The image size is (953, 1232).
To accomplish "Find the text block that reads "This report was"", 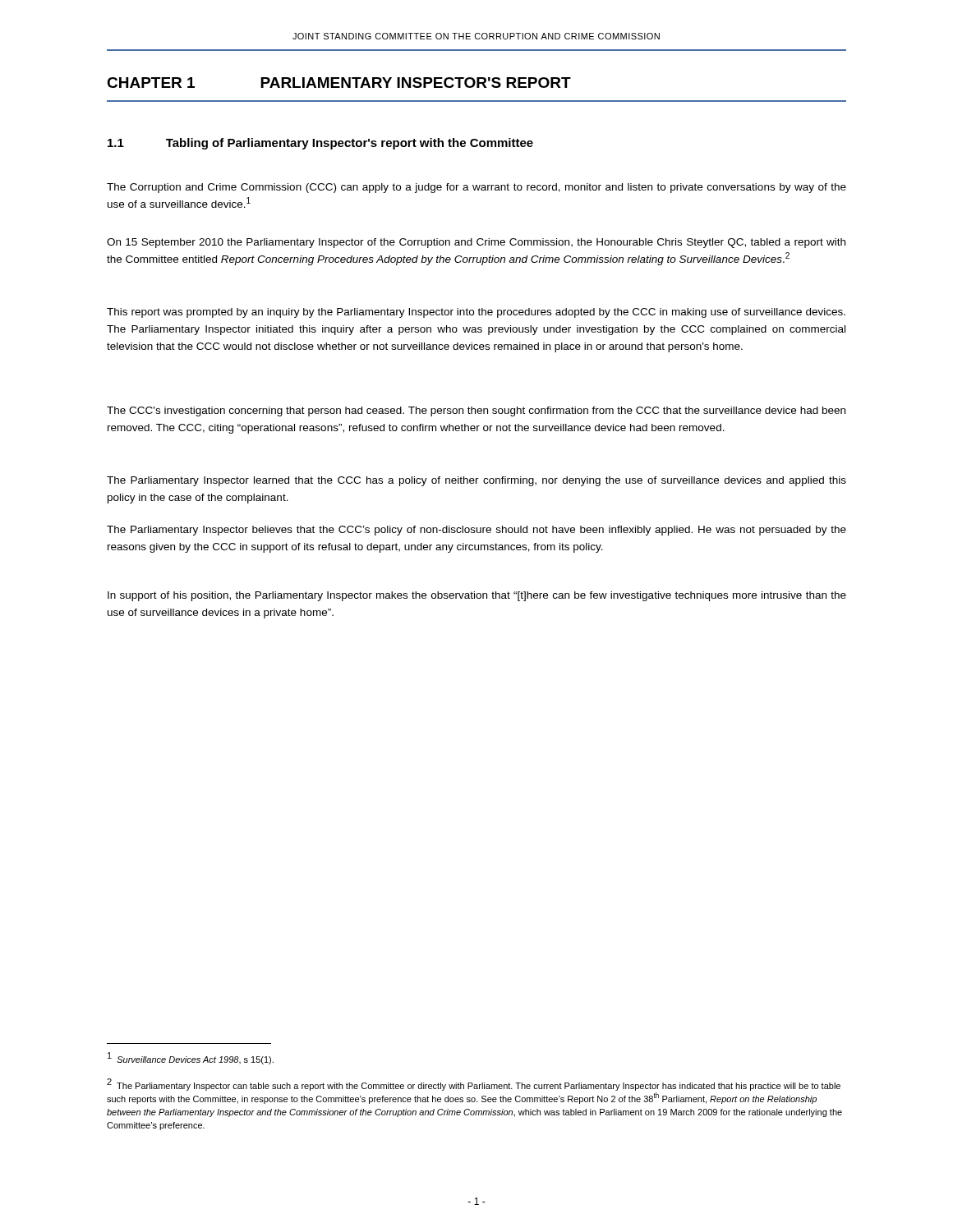I will [x=476, y=329].
